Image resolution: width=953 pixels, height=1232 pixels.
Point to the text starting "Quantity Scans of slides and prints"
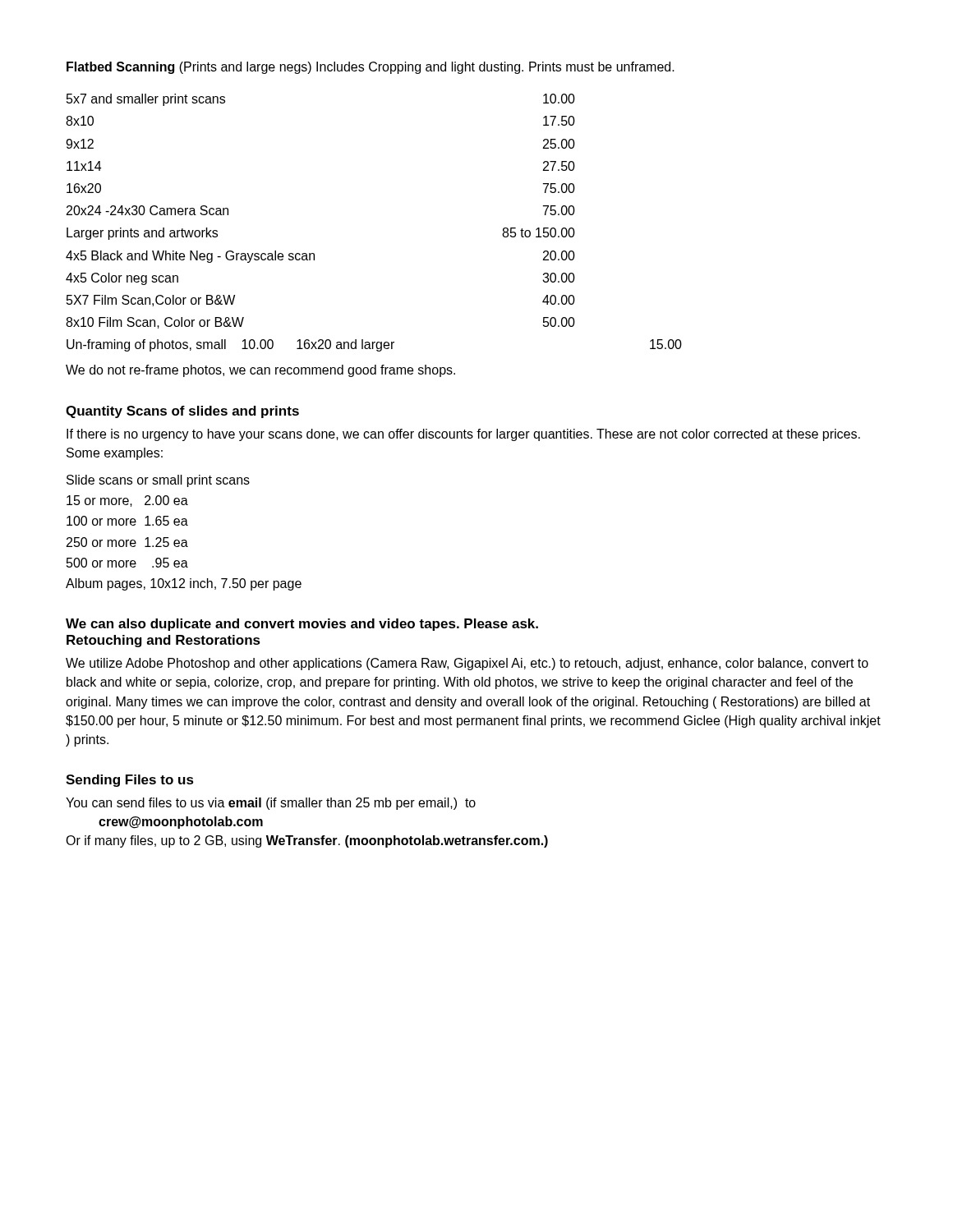[183, 411]
